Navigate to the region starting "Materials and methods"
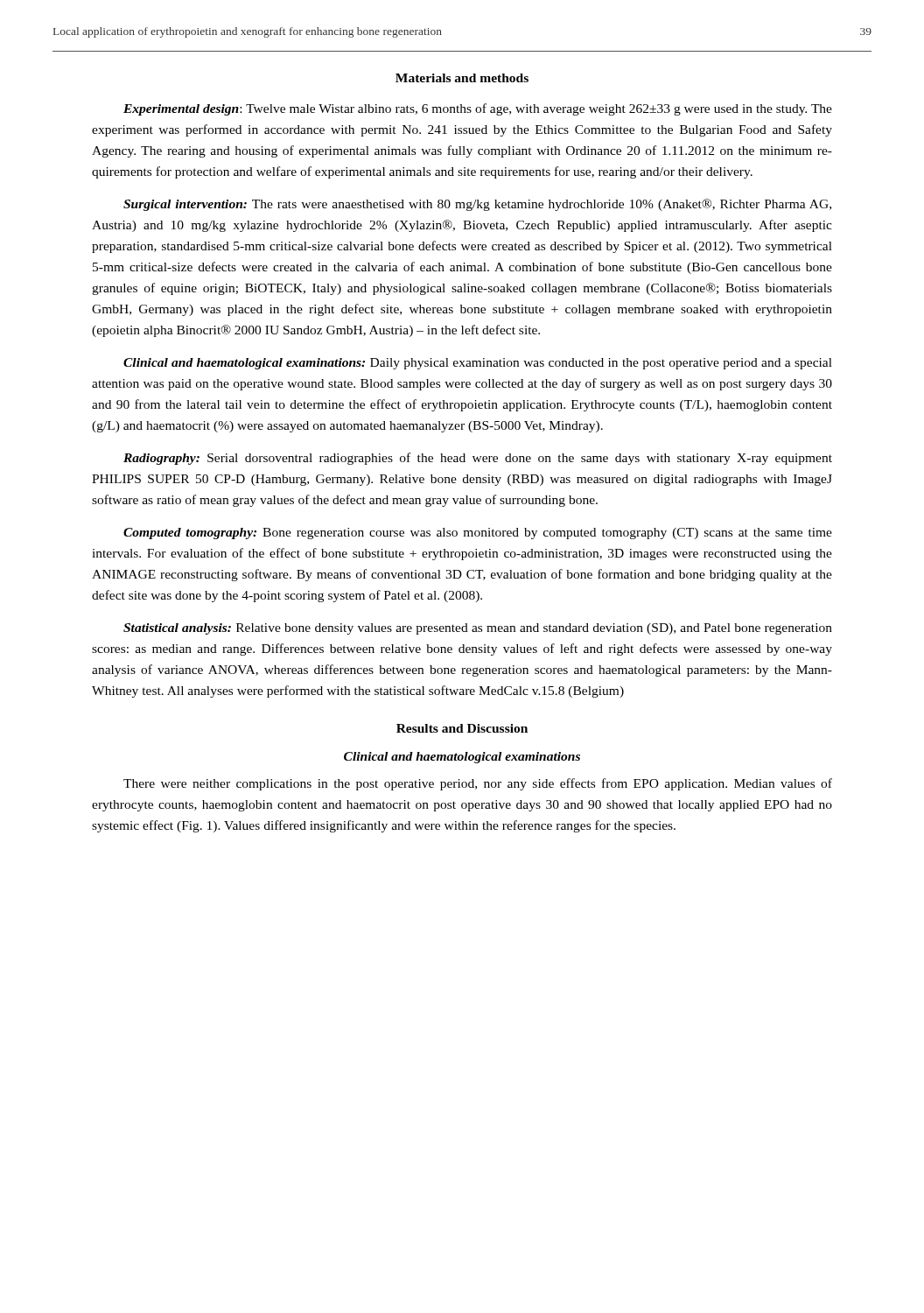 coord(462,77)
